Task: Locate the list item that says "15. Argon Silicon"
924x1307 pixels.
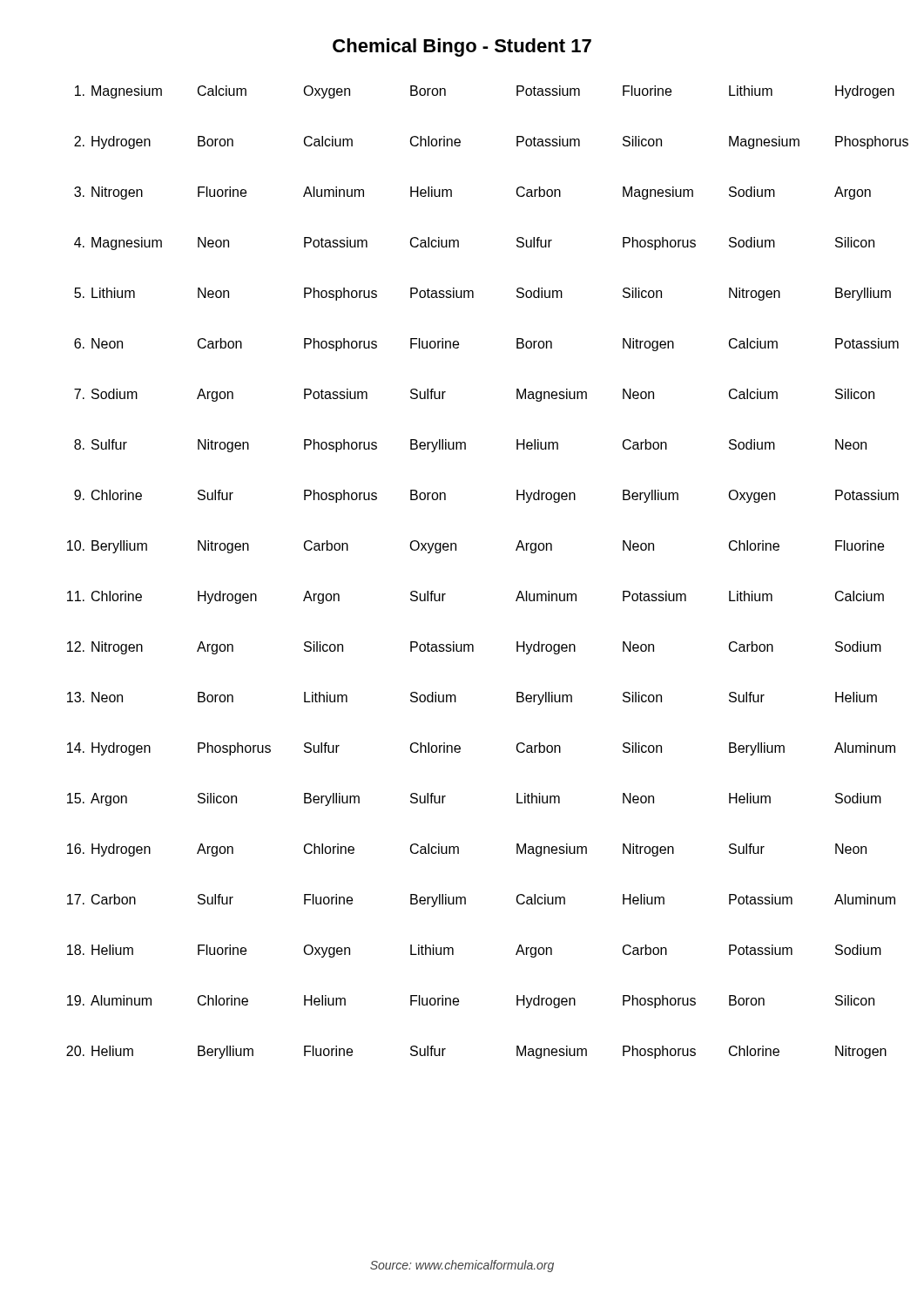Action: (95, 799)
